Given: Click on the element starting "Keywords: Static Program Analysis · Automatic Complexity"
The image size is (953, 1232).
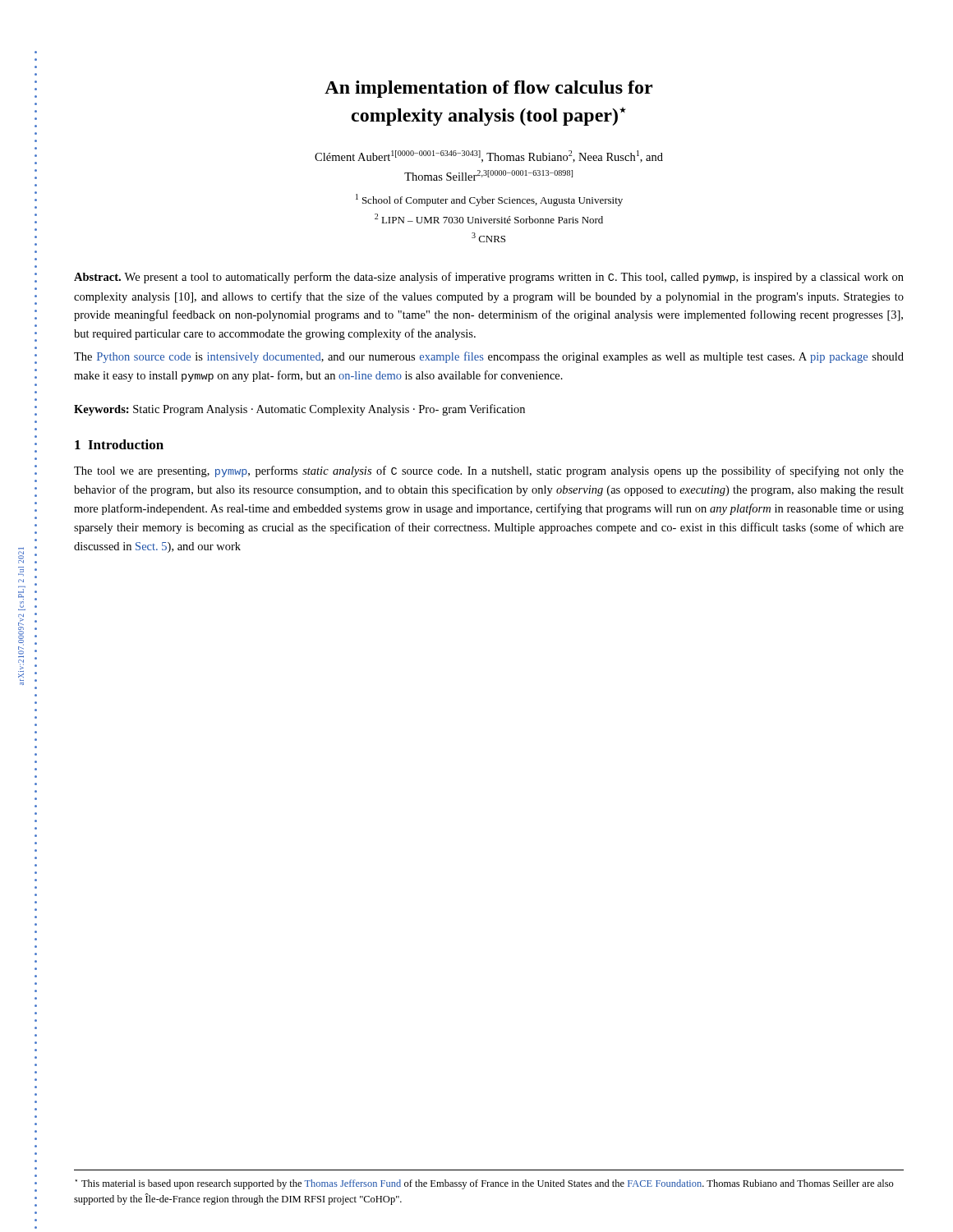Looking at the screenshot, I should 300,409.
